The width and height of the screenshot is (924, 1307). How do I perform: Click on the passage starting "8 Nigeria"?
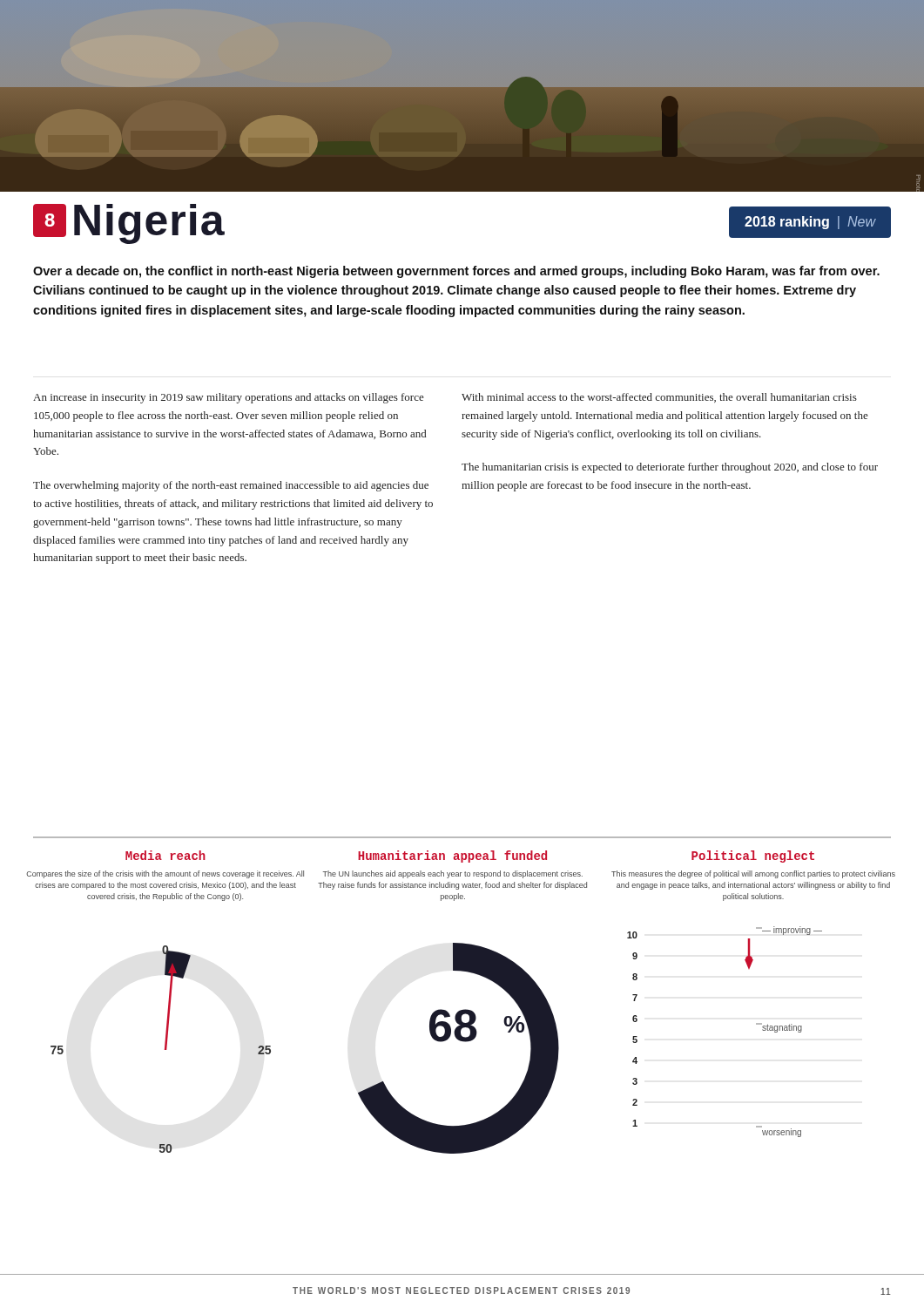tap(129, 220)
